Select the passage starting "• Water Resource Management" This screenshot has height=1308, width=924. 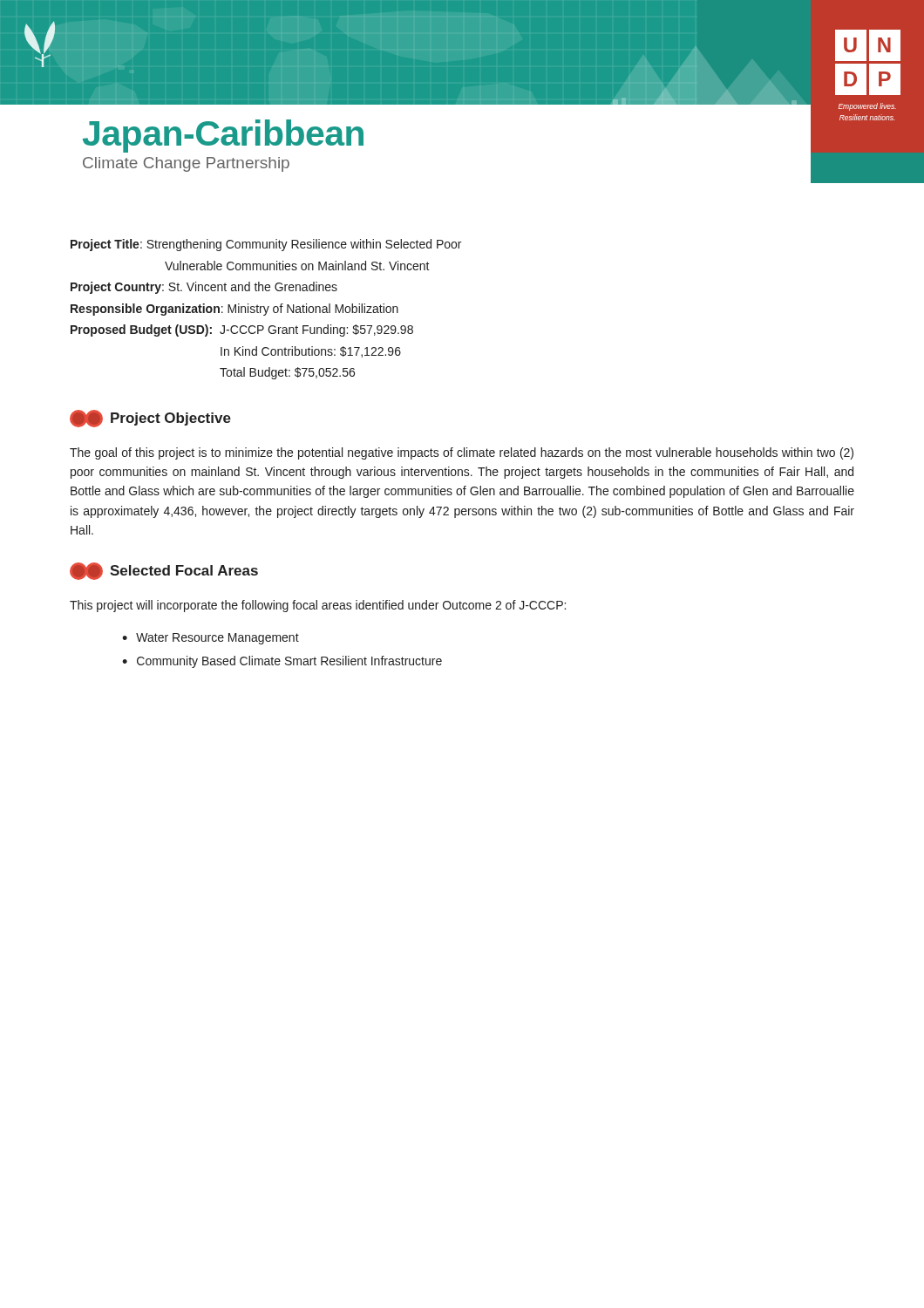(x=210, y=639)
